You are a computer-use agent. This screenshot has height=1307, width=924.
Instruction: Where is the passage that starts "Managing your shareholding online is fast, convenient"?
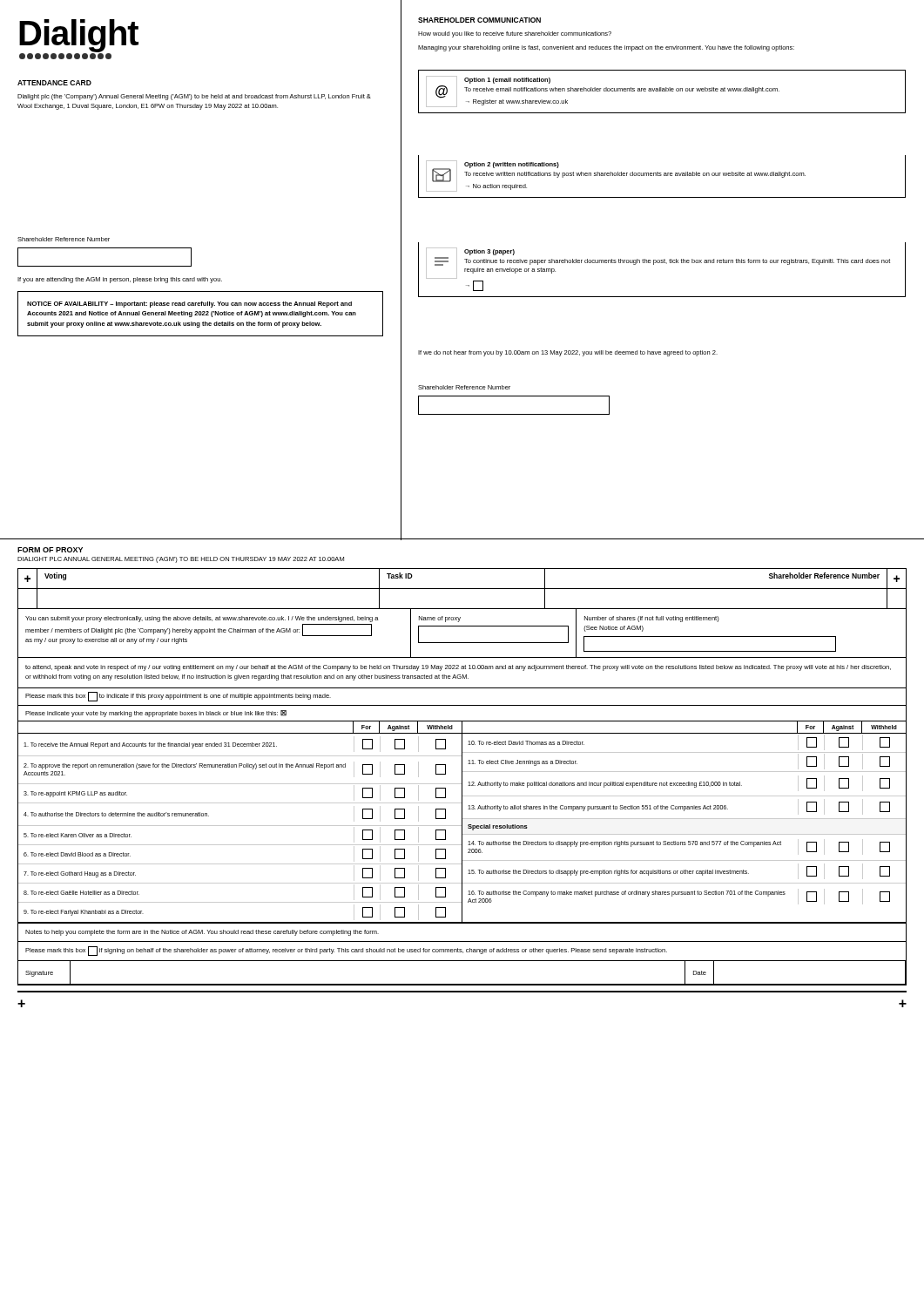coord(606,47)
